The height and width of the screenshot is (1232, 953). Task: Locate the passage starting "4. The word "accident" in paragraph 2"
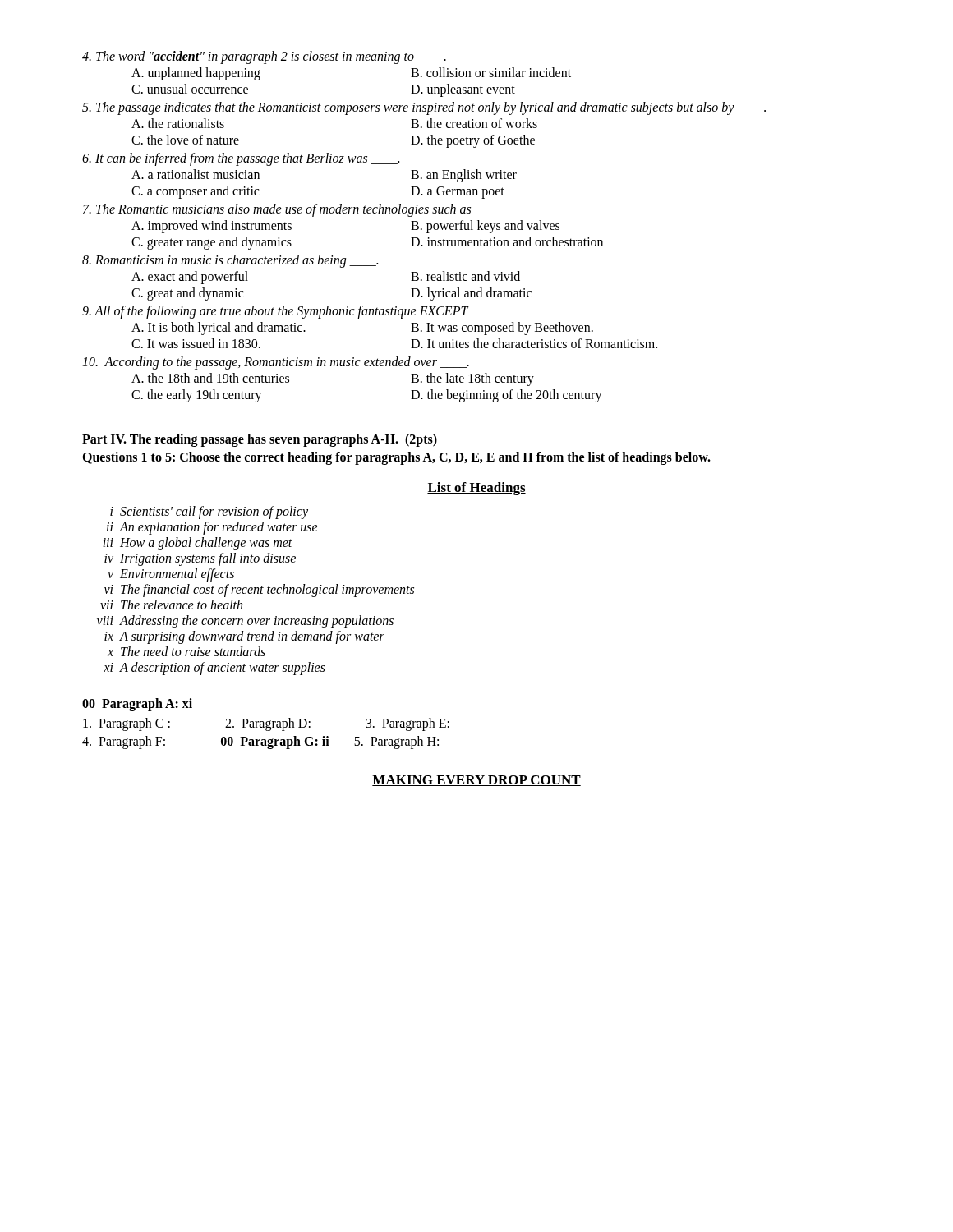coord(476,73)
